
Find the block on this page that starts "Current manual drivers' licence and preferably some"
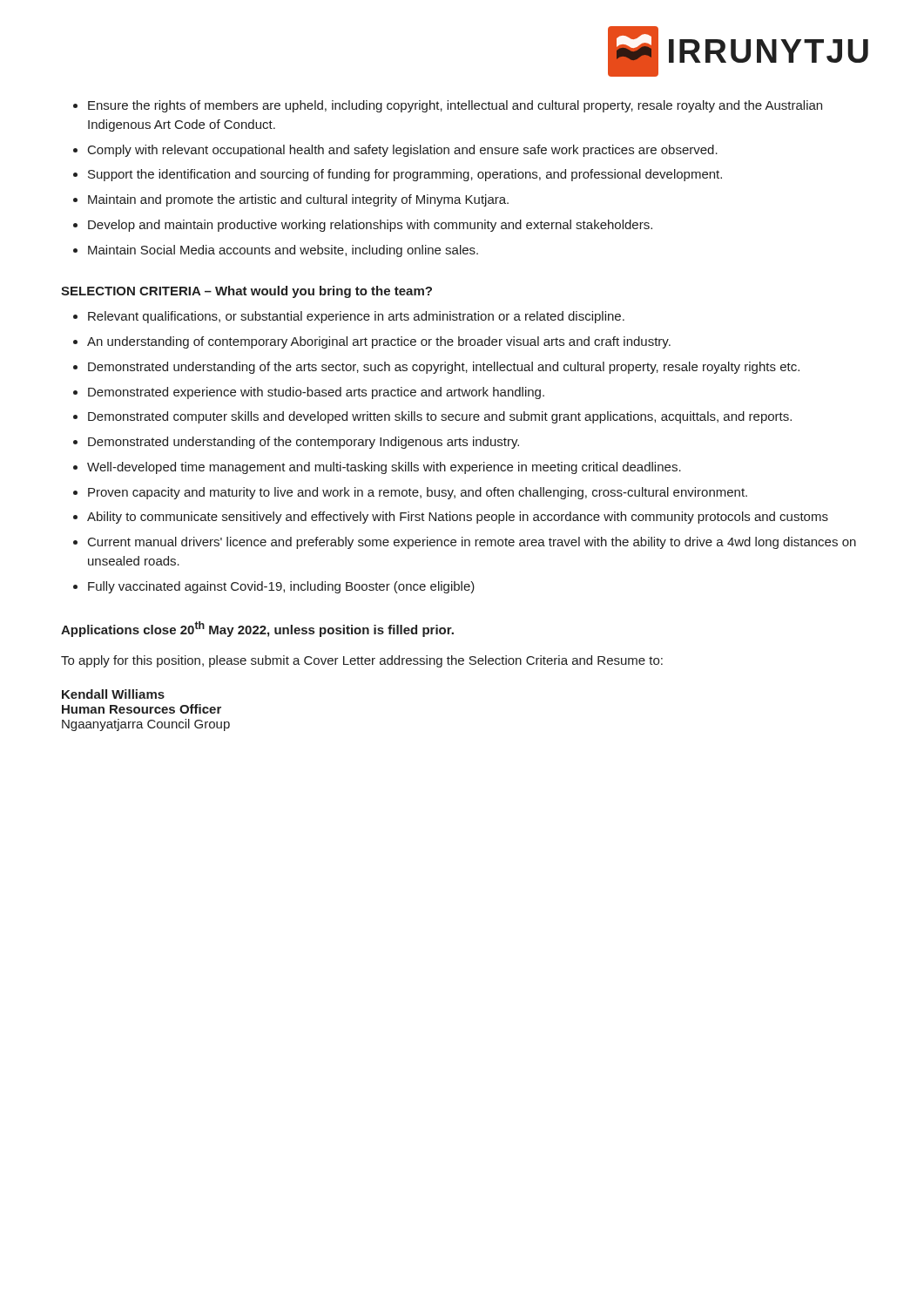[x=472, y=551]
